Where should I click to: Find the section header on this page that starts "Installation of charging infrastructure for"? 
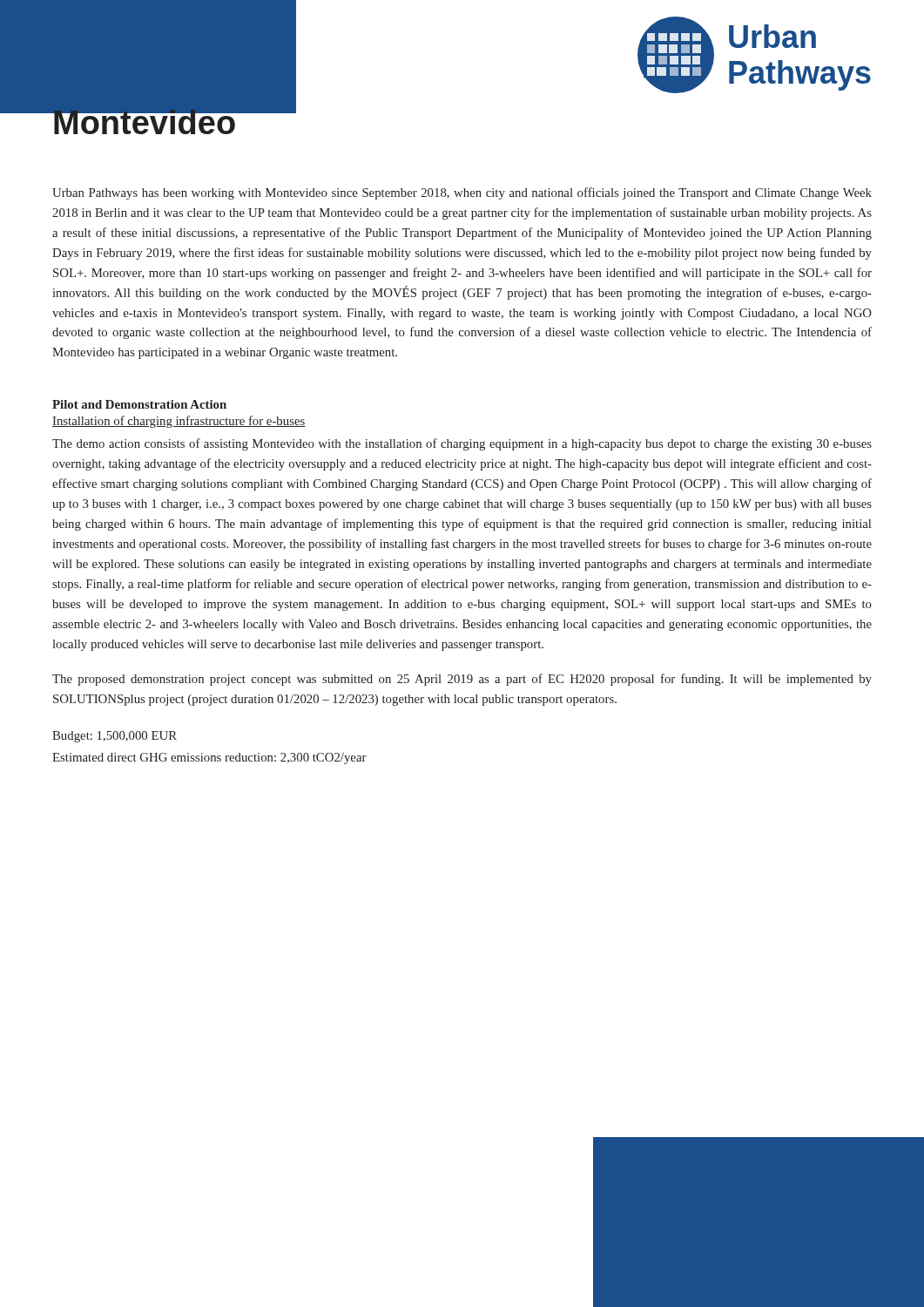pos(179,422)
